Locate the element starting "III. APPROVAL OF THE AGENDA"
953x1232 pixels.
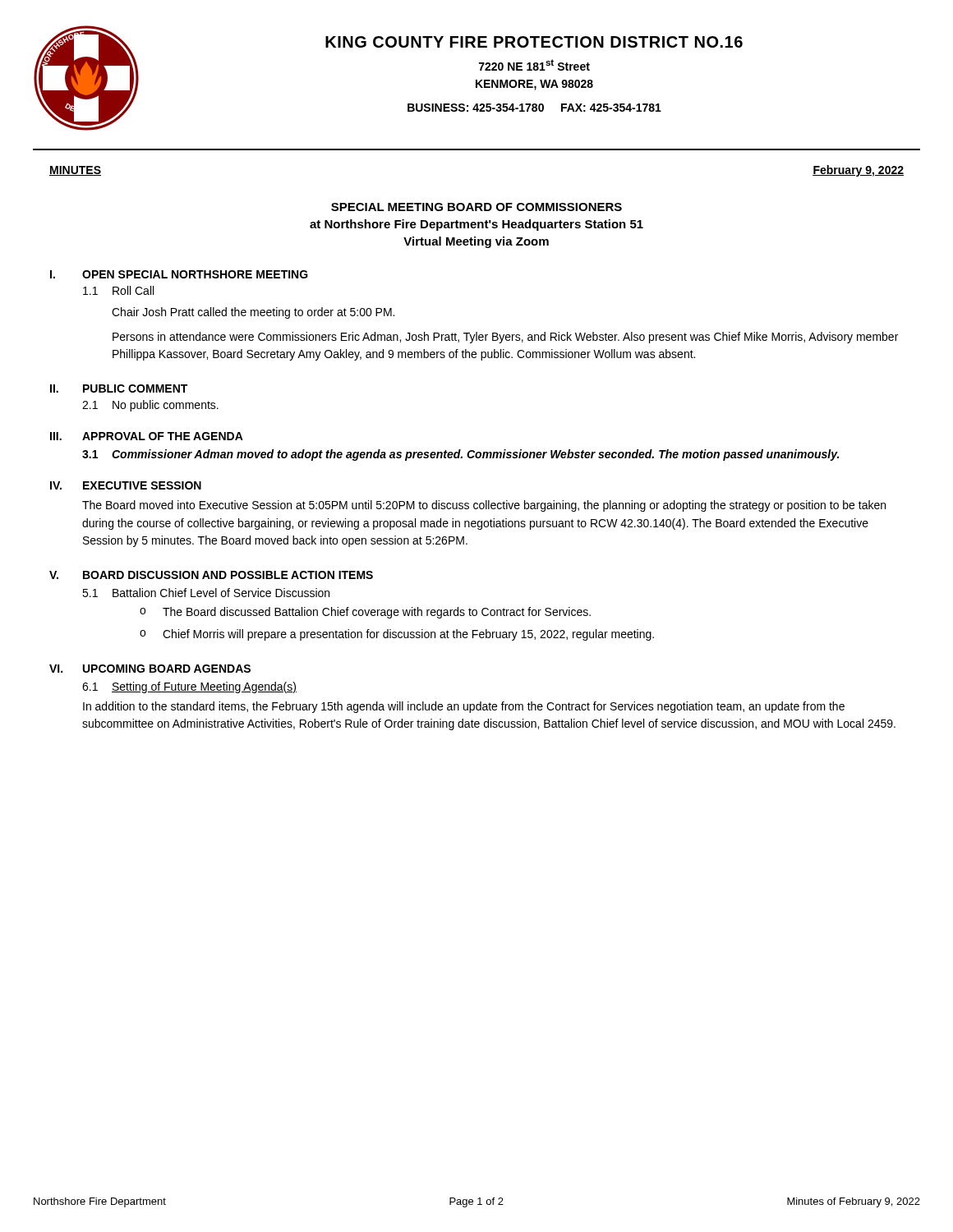click(146, 436)
